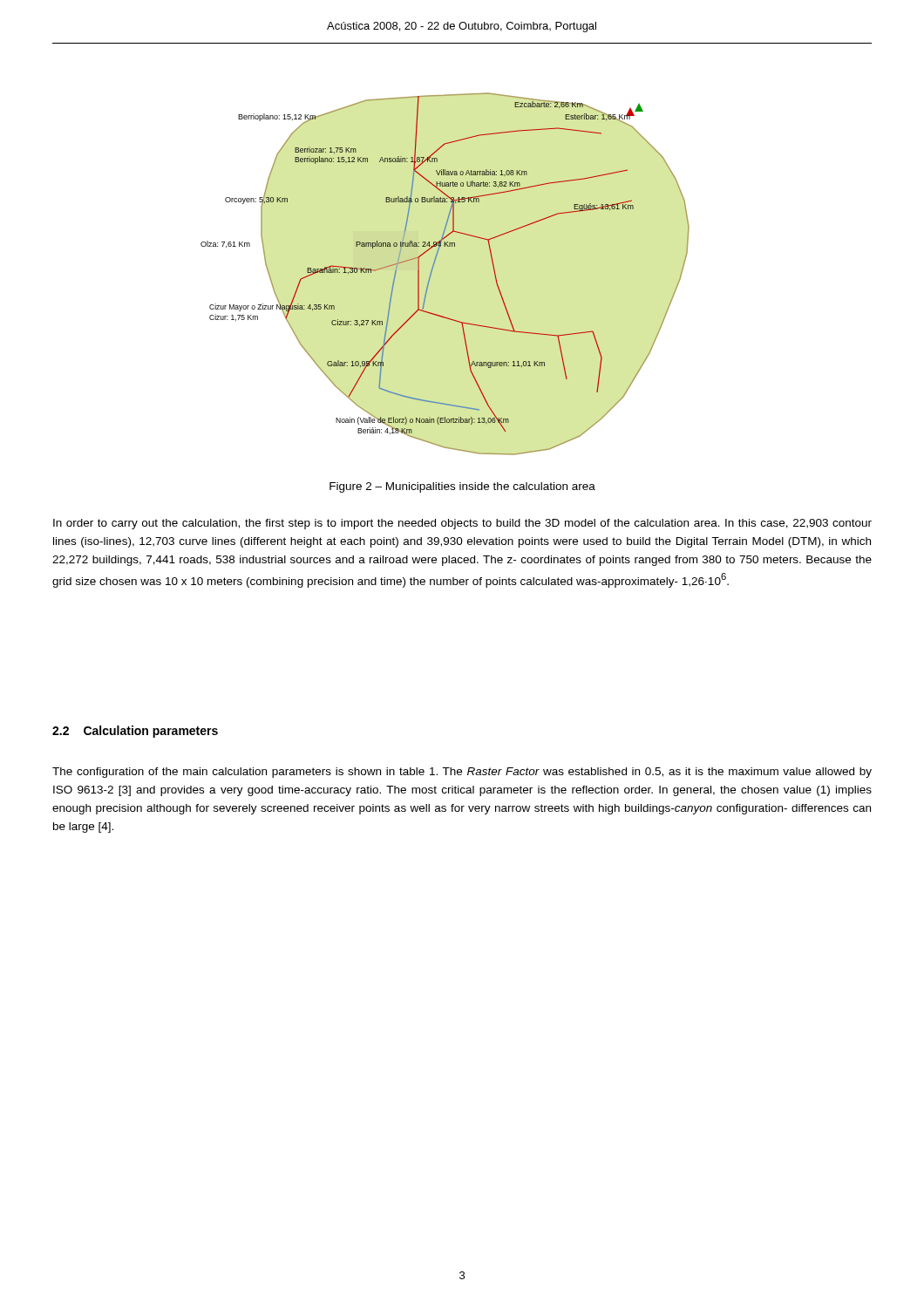Locate the map
The height and width of the screenshot is (1308, 924).
pyautogui.click(x=462, y=262)
